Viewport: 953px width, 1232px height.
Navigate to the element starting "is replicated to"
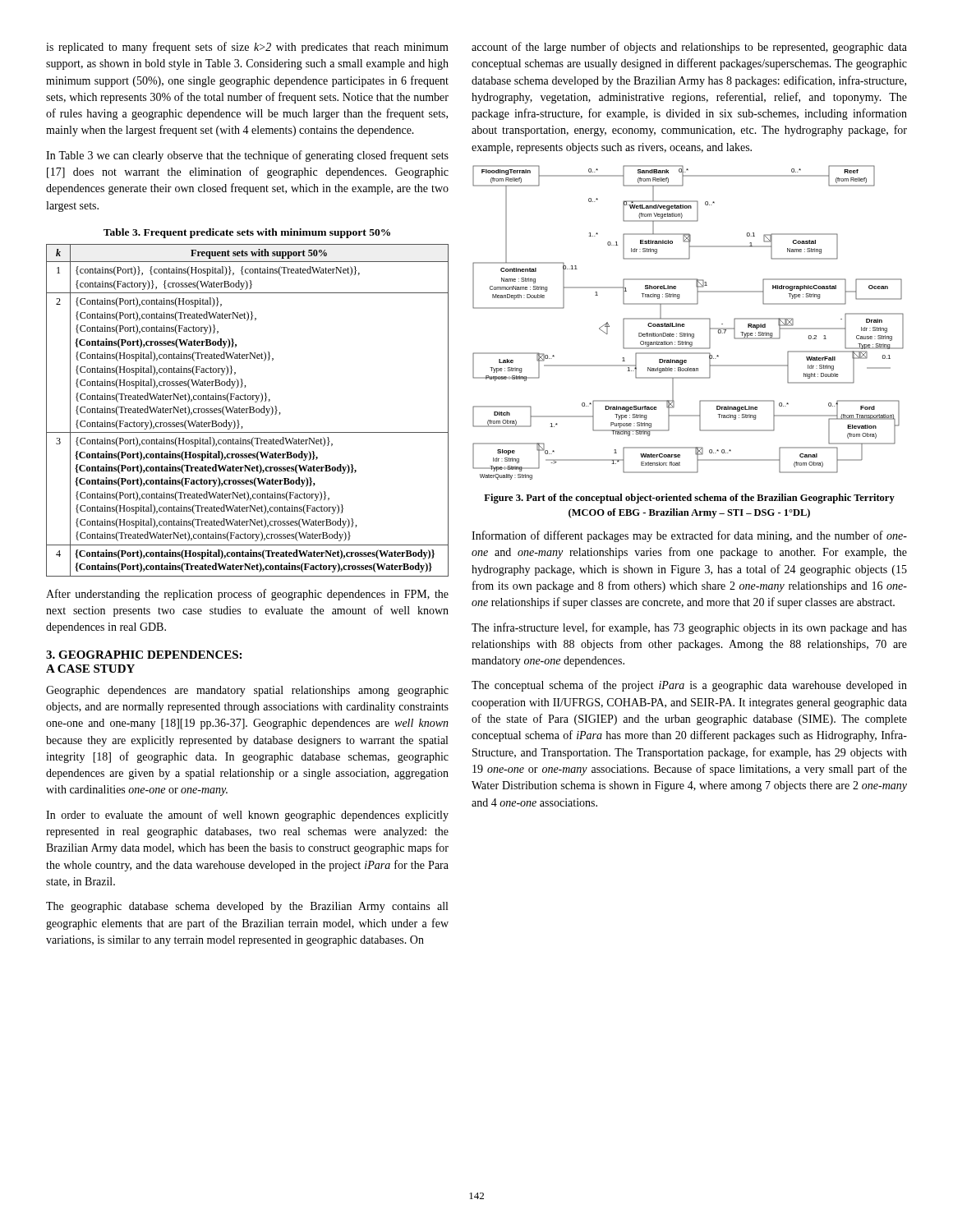coord(247,89)
